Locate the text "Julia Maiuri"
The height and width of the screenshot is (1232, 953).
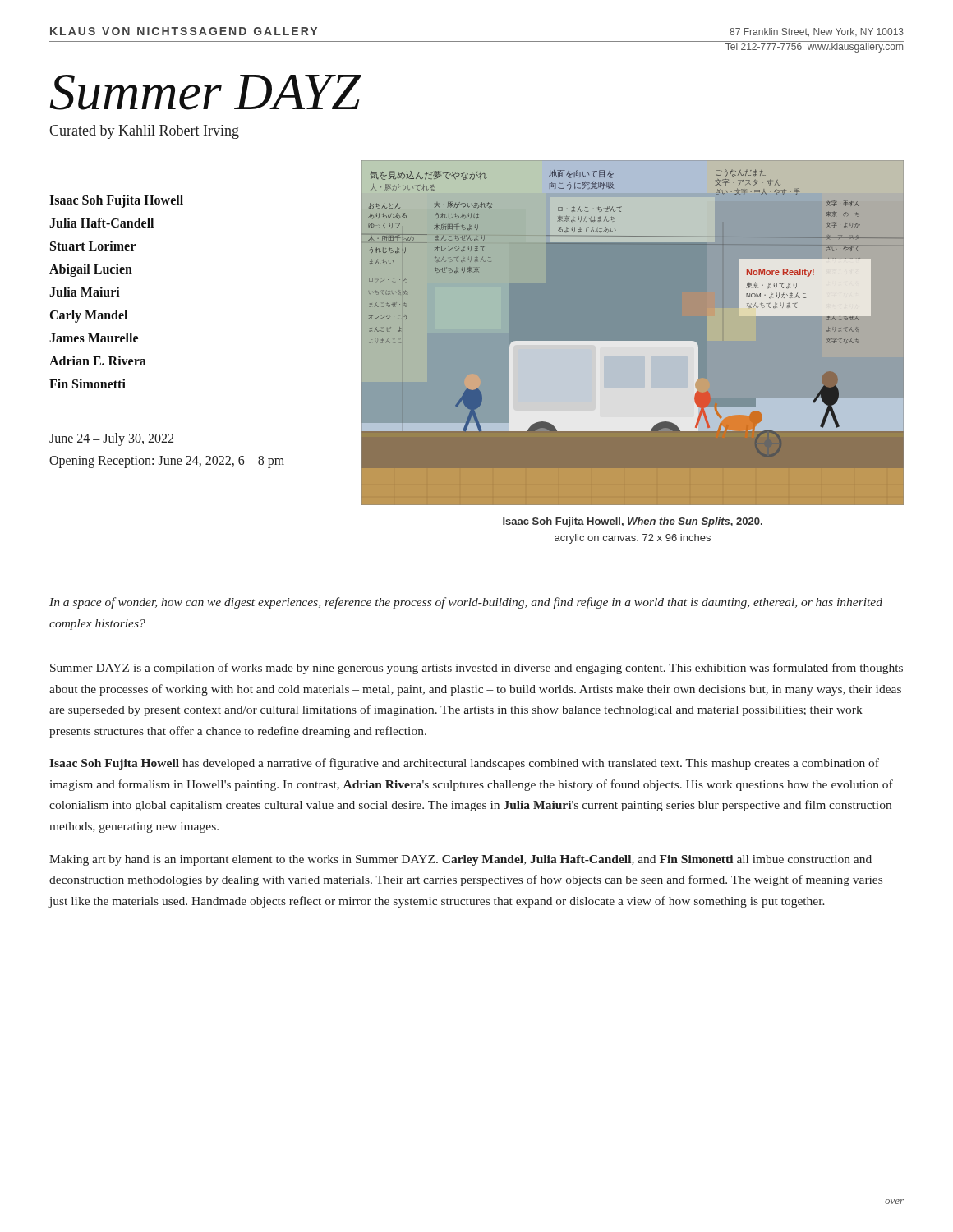pos(85,292)
